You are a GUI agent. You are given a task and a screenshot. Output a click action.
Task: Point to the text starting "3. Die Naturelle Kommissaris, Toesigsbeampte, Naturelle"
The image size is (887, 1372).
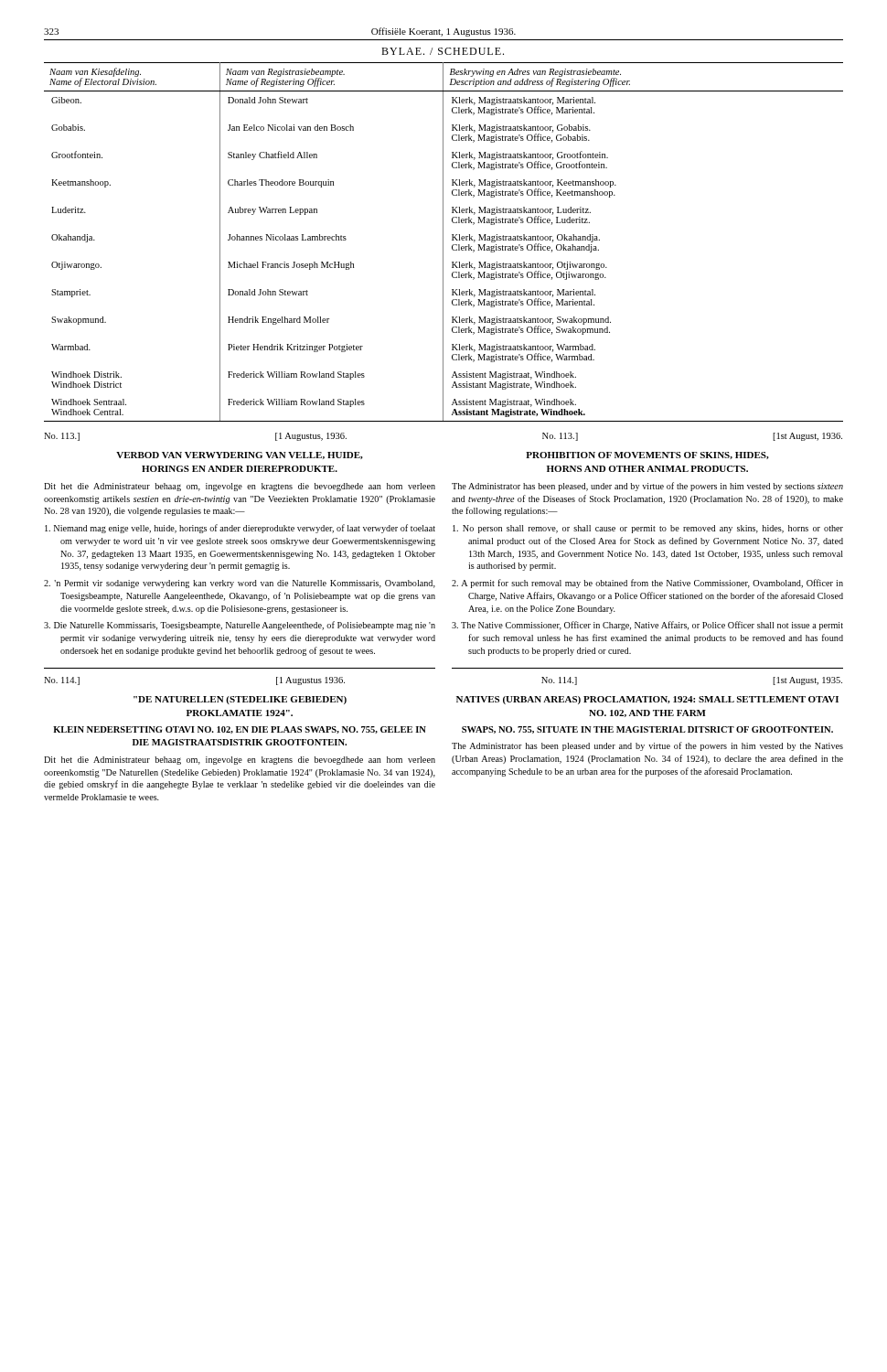240,639
